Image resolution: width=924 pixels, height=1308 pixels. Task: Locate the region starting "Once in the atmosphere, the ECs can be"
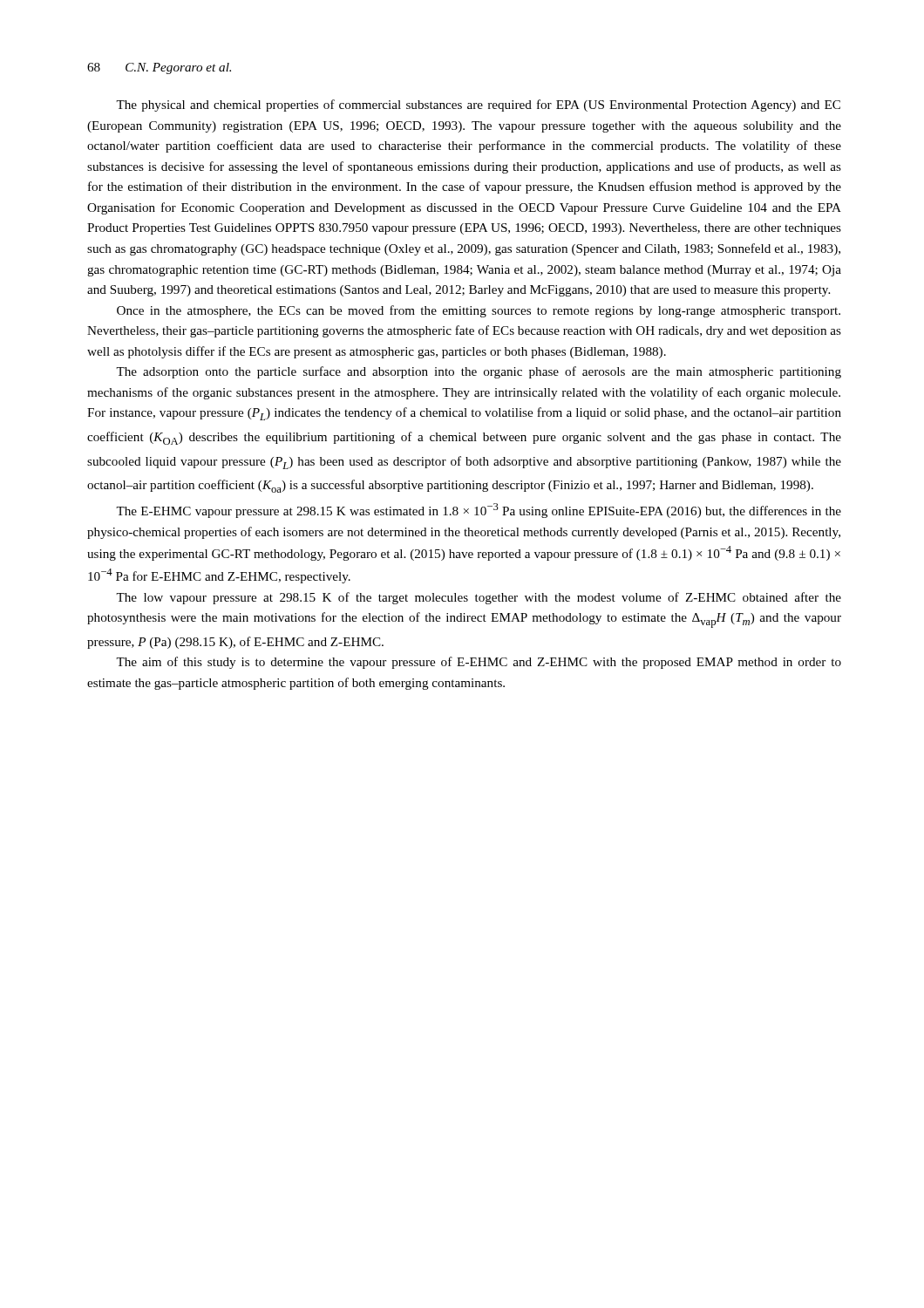point(464,330)
